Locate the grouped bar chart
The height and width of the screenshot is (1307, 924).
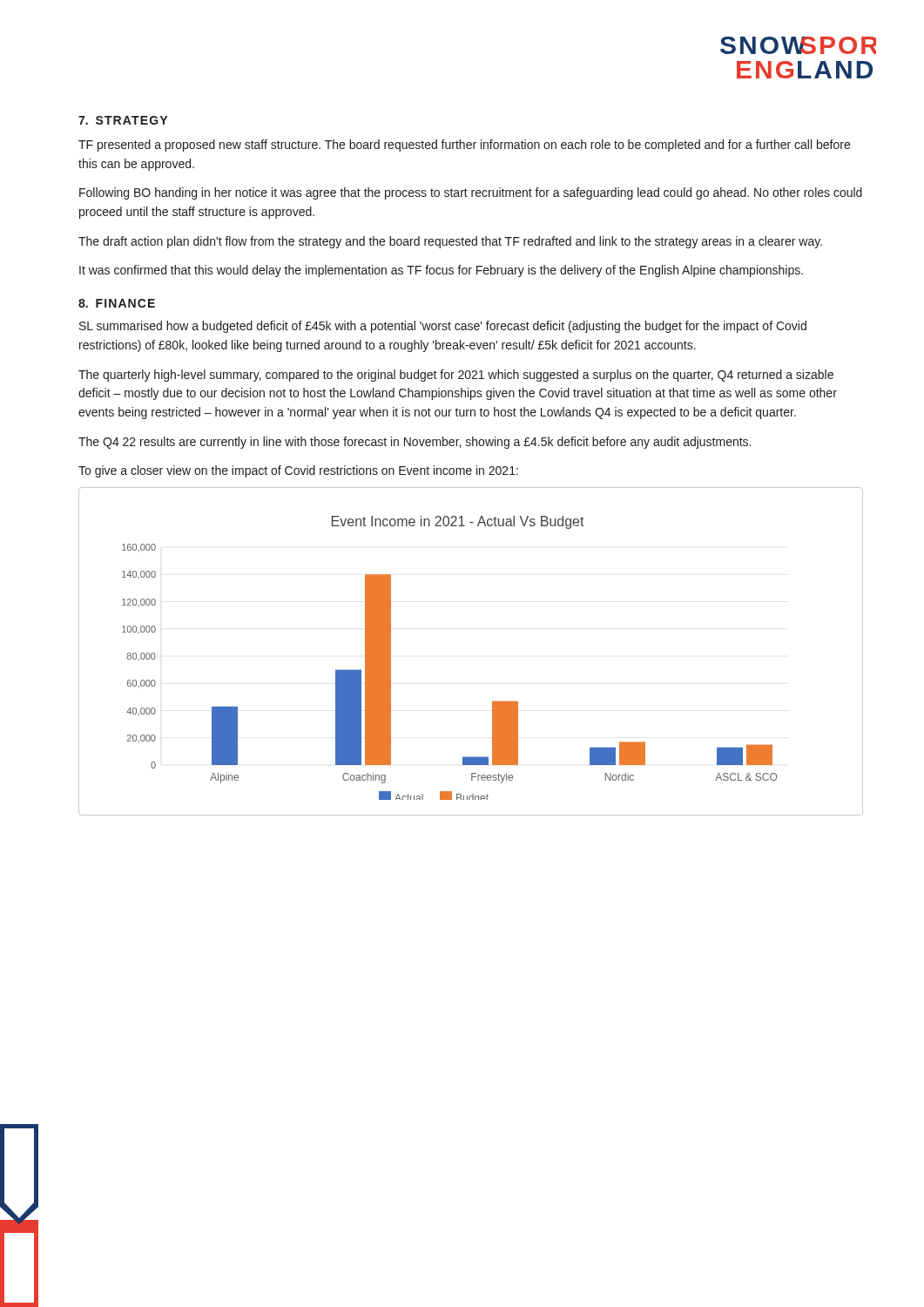tap(471, 652)
